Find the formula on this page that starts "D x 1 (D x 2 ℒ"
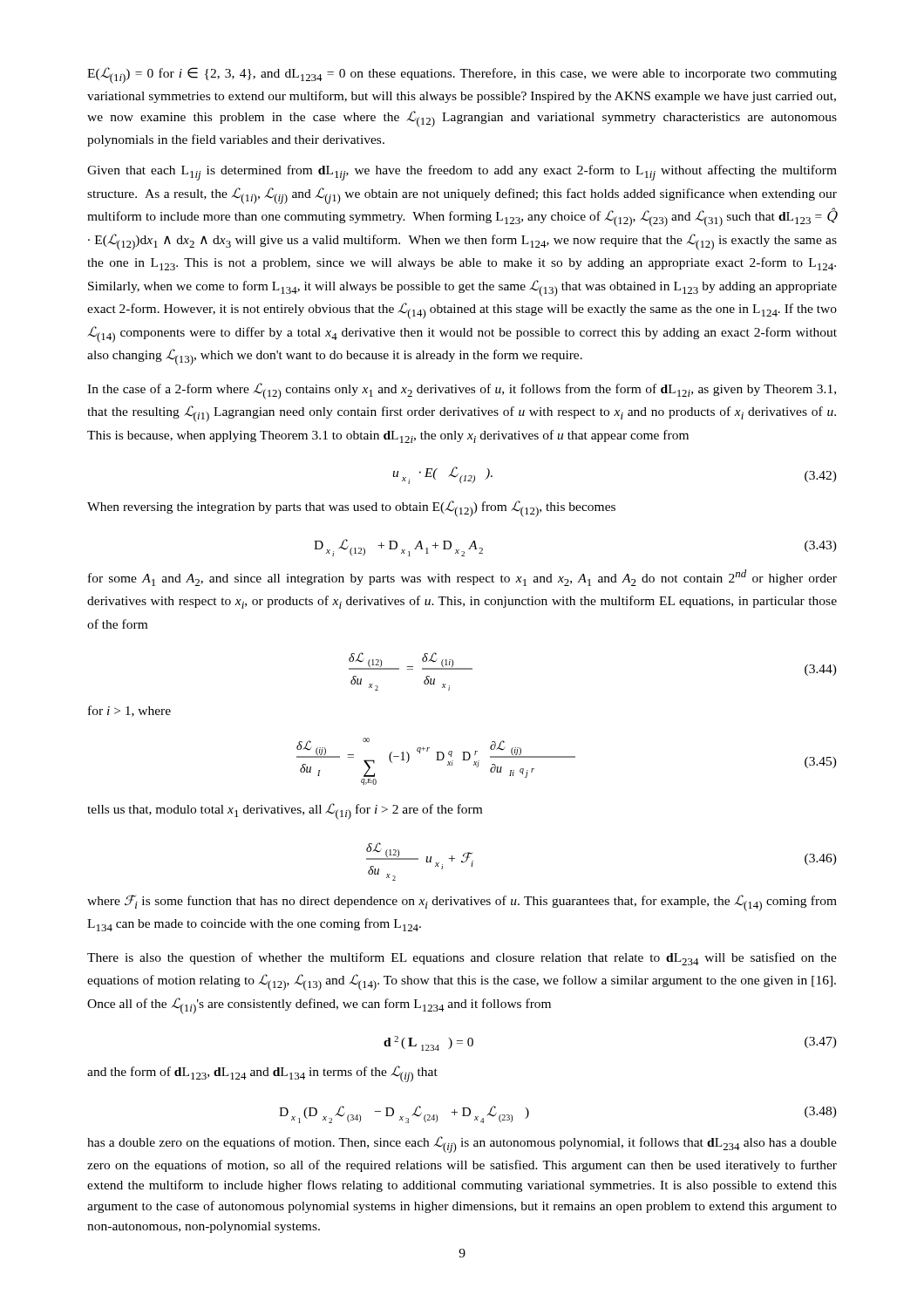This screenshot has height=1308, width=924. click(x=416, y=1115)
